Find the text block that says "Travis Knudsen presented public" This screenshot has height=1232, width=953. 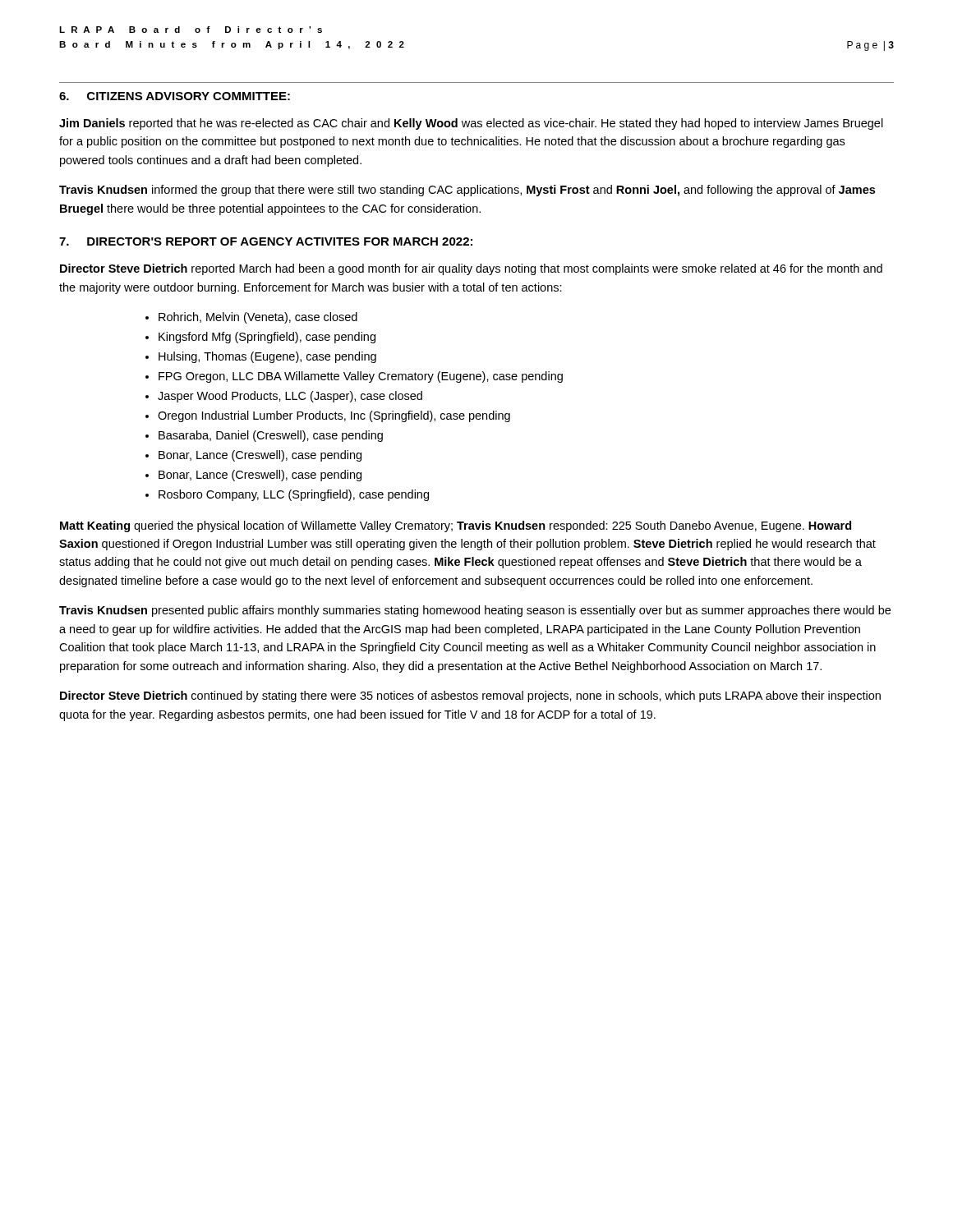point(475,638)
